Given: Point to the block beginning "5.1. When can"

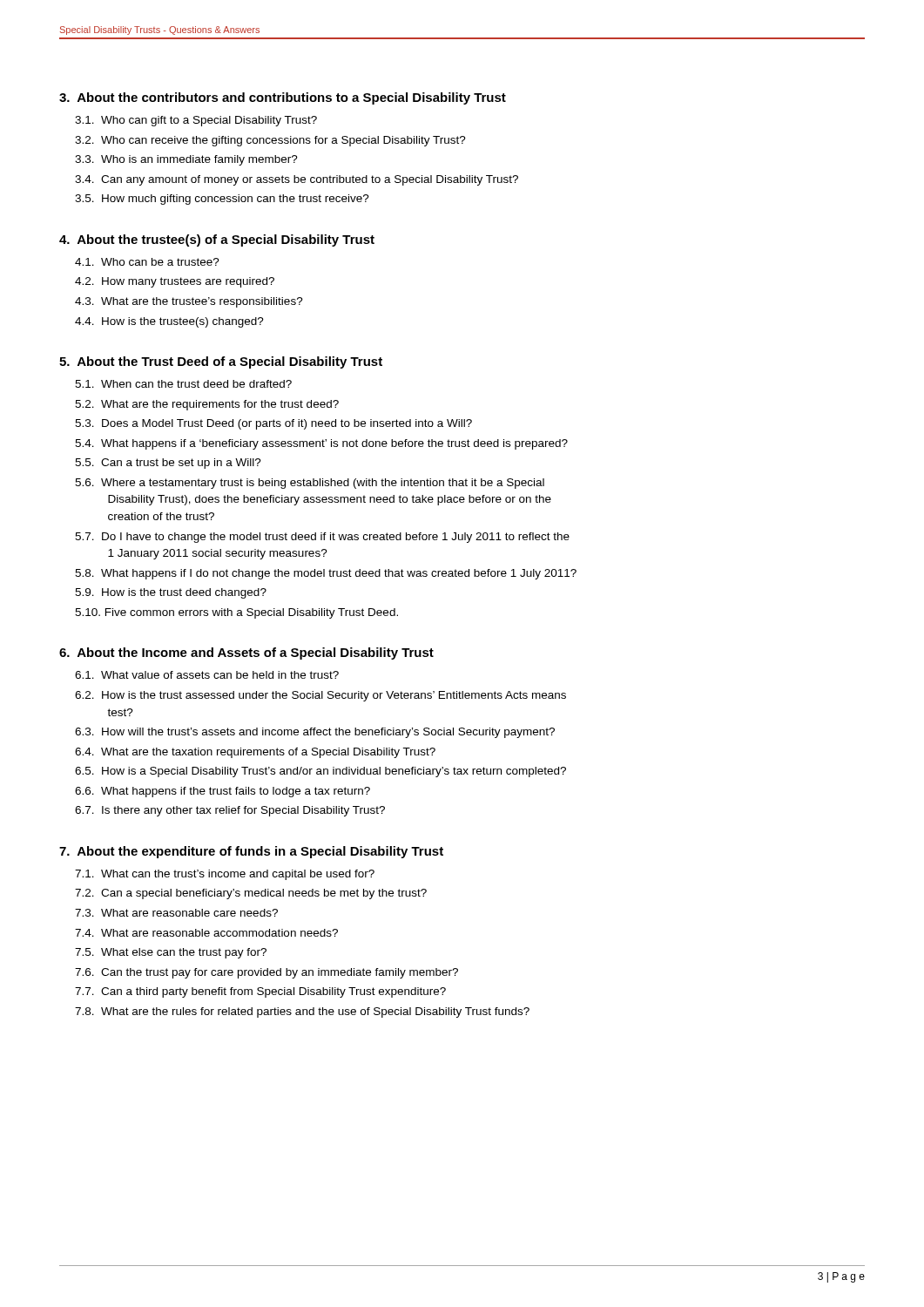Looking at the screenshot, I should (183, 384).
